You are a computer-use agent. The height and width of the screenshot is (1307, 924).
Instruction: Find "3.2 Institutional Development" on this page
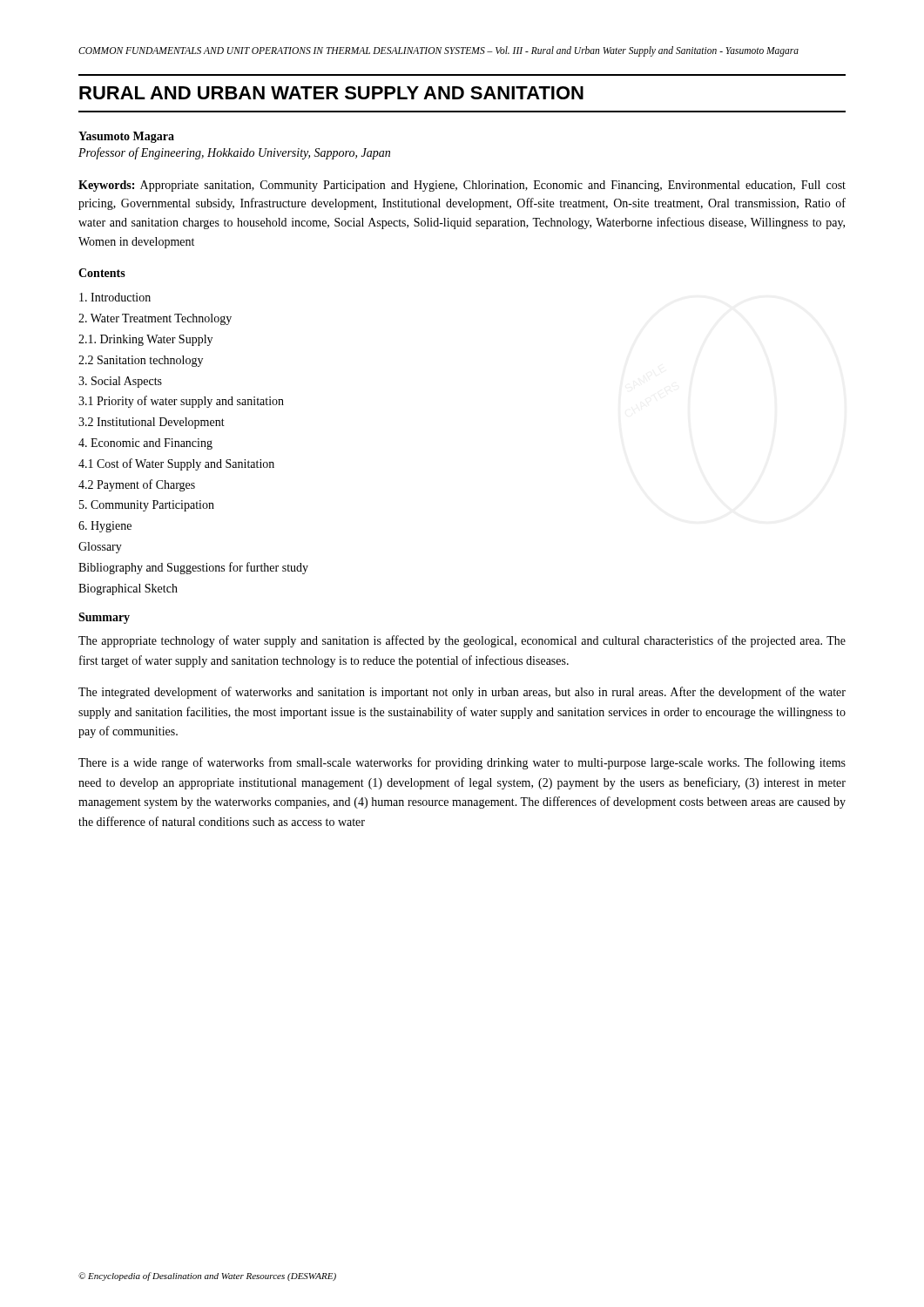151,422
